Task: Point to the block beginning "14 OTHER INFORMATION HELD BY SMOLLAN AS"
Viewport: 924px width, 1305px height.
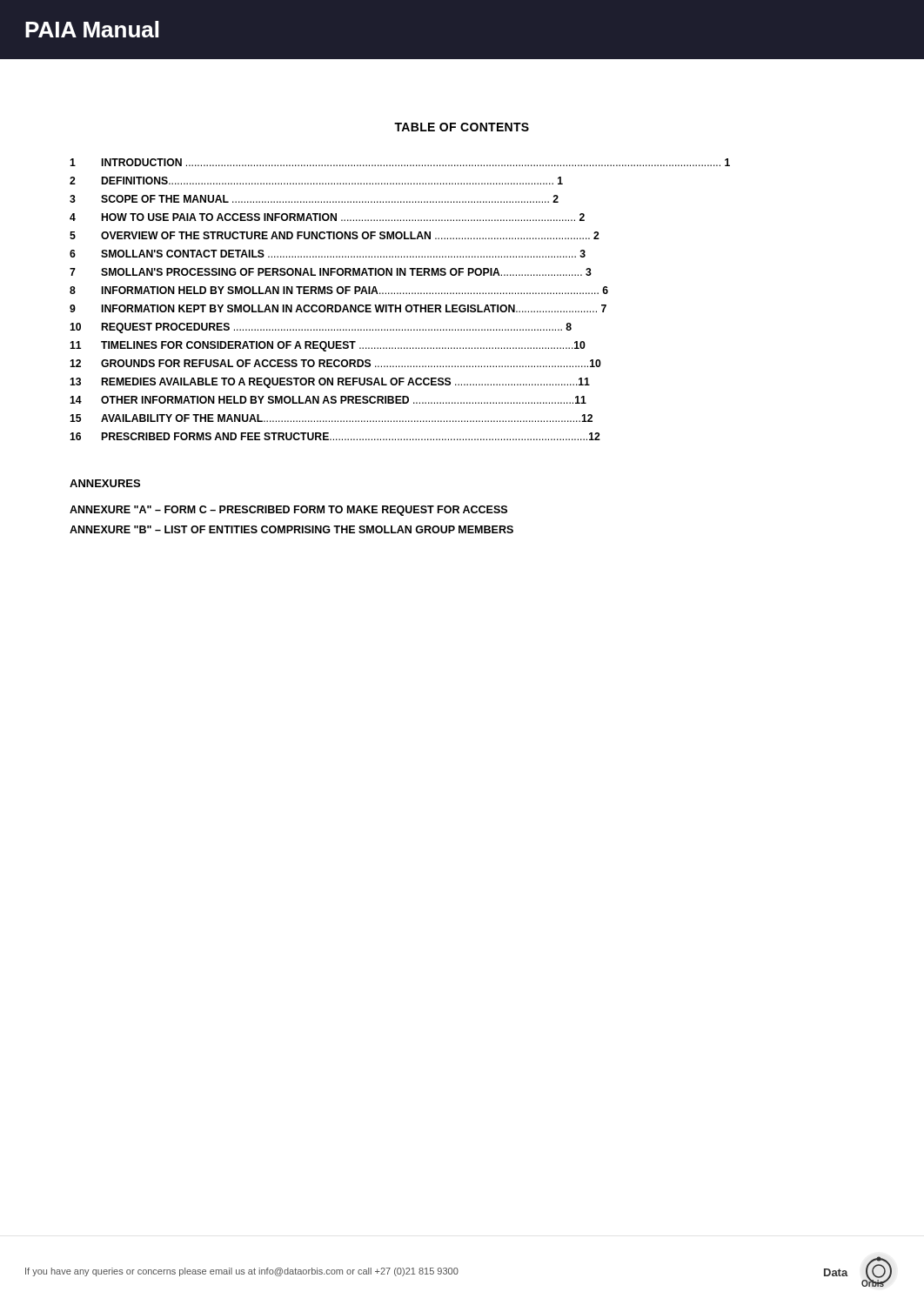Action: click(x=462, y=400)
